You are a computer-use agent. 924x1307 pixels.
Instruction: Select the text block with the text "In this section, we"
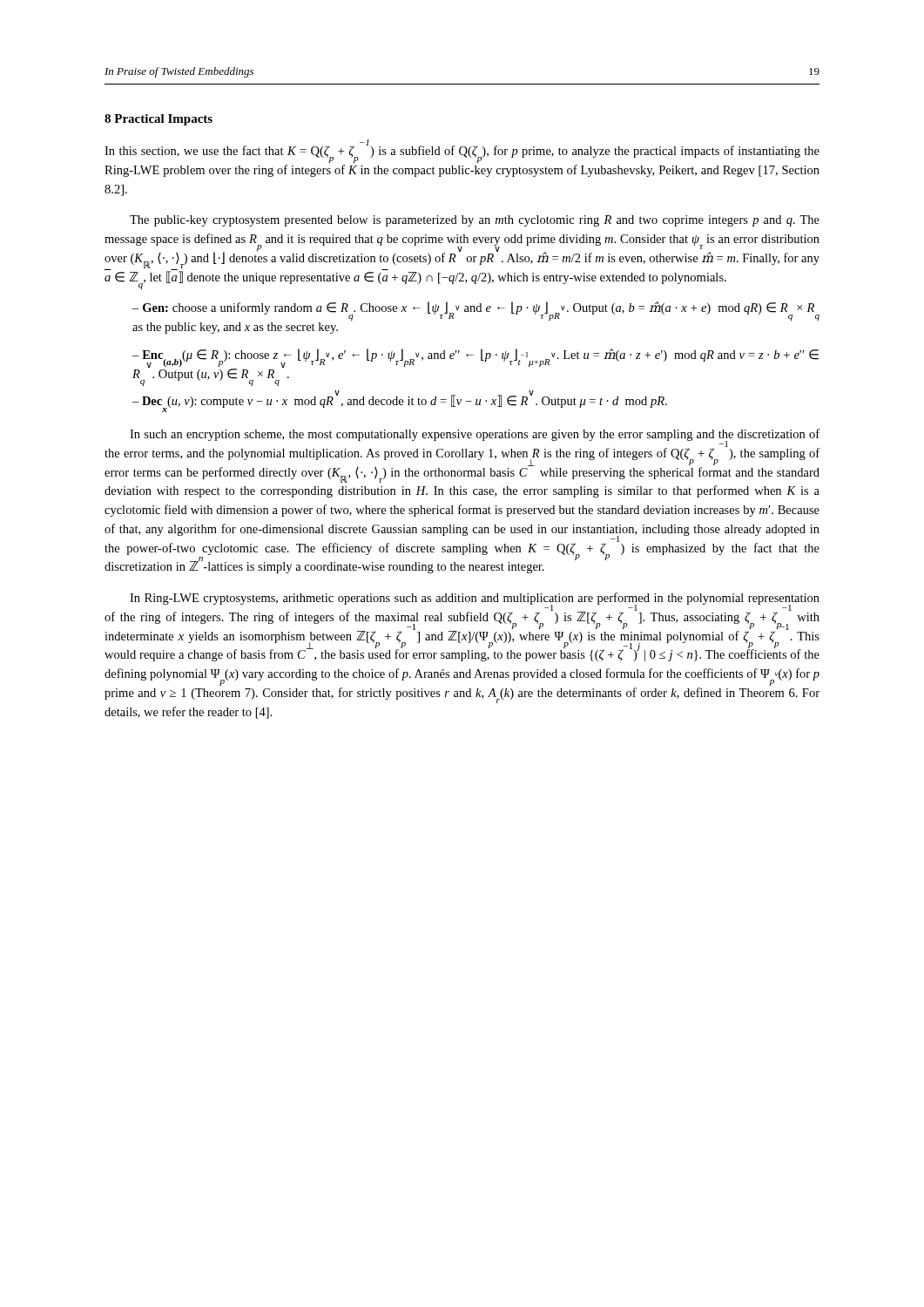pos(462,170)
